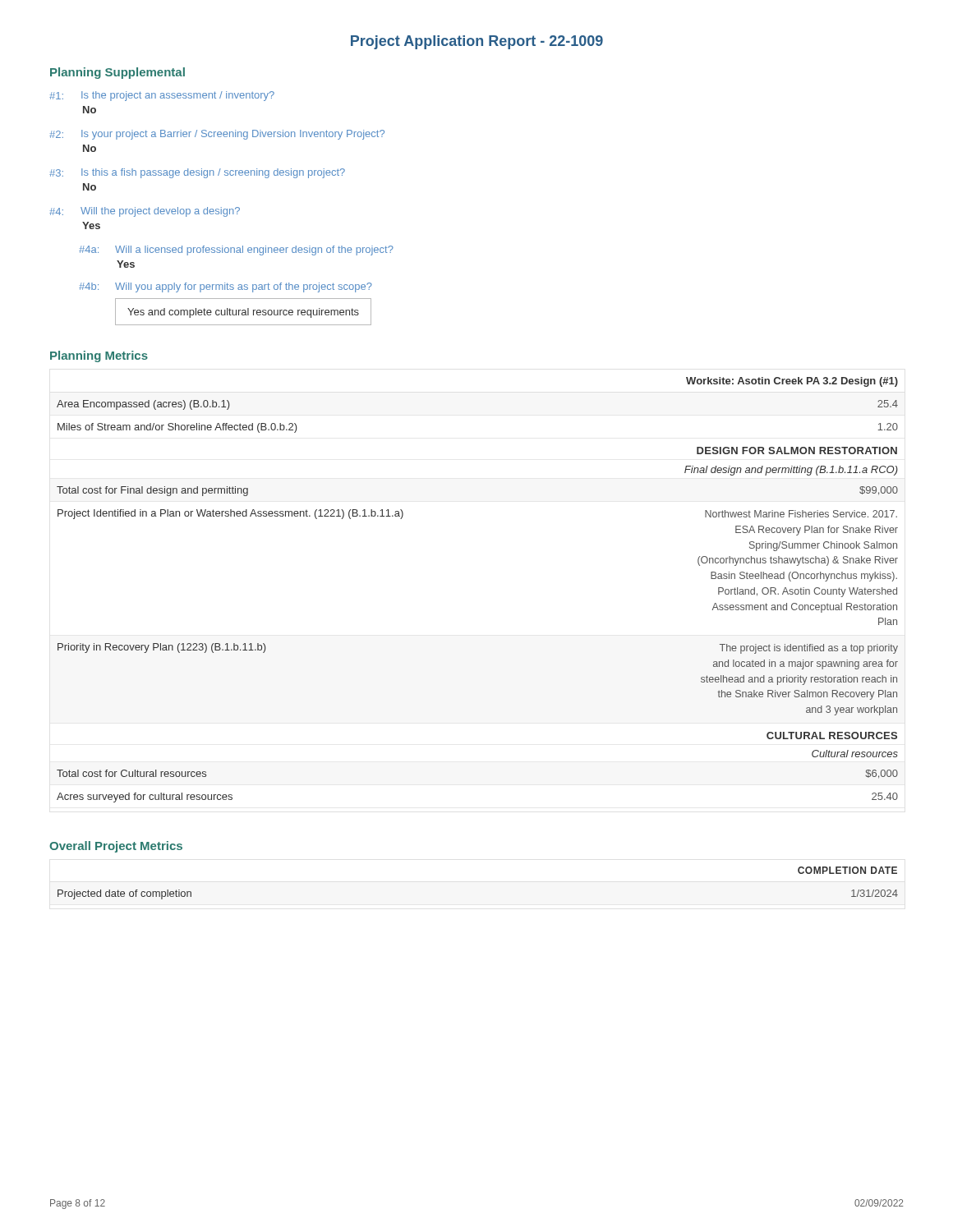Where is the passage that starts "#3: Is this a fish"?
Image resolution: width=953 pixels, height=1232 pixels.
coord(197,173)
